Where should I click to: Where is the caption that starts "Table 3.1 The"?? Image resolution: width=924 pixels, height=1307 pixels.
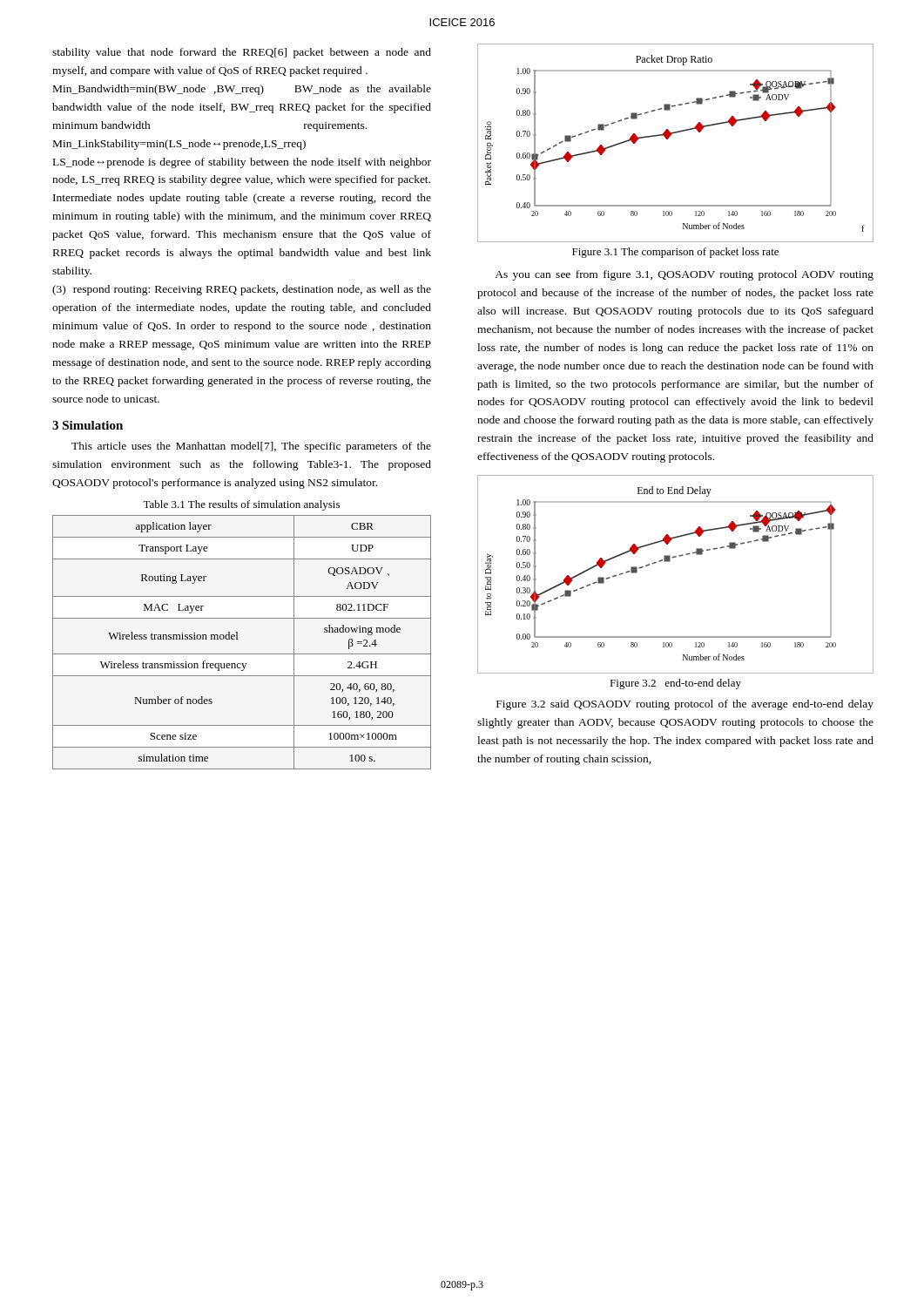pos(242,504)
